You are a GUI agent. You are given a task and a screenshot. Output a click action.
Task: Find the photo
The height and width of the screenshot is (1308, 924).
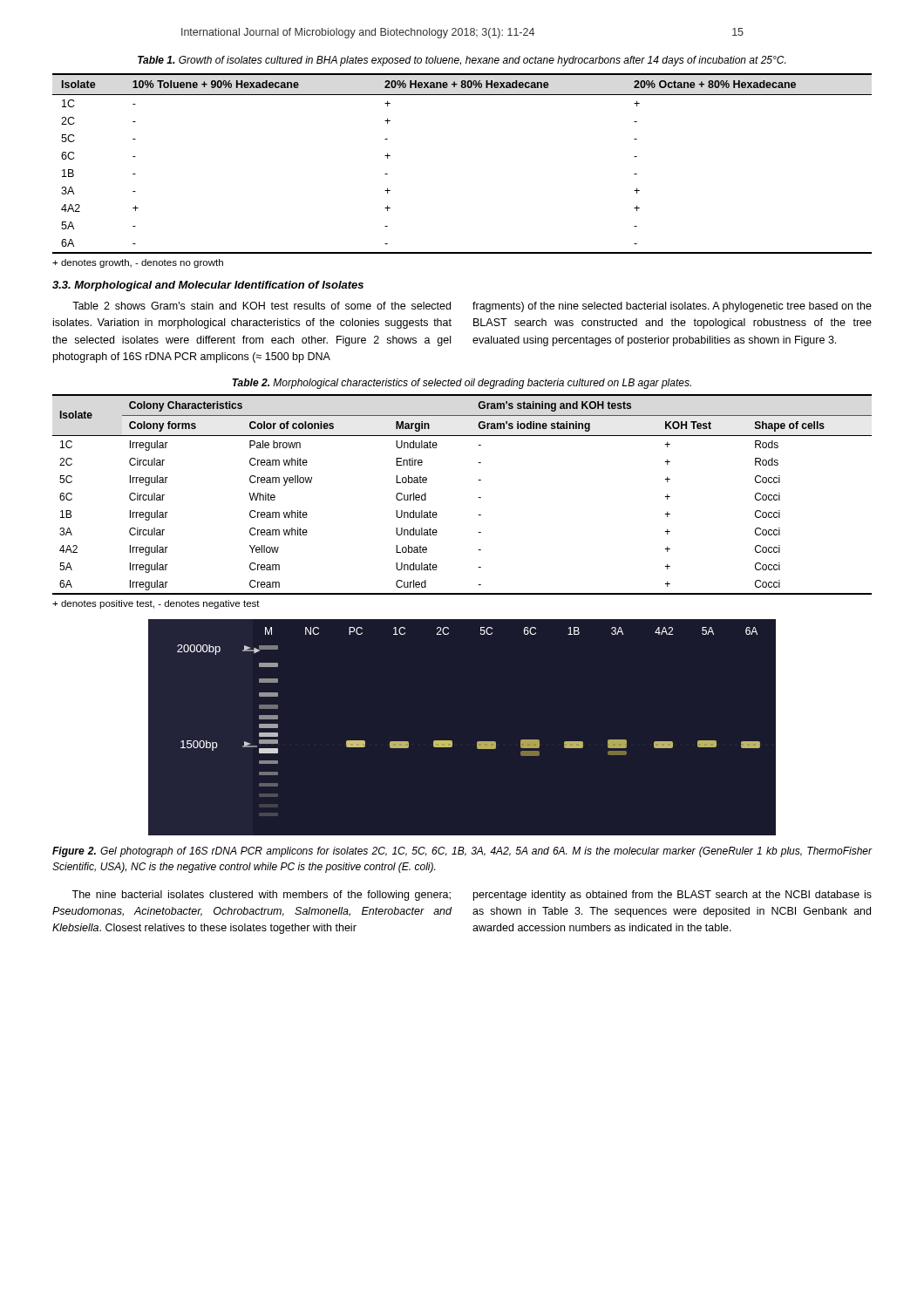click(462, 728)
